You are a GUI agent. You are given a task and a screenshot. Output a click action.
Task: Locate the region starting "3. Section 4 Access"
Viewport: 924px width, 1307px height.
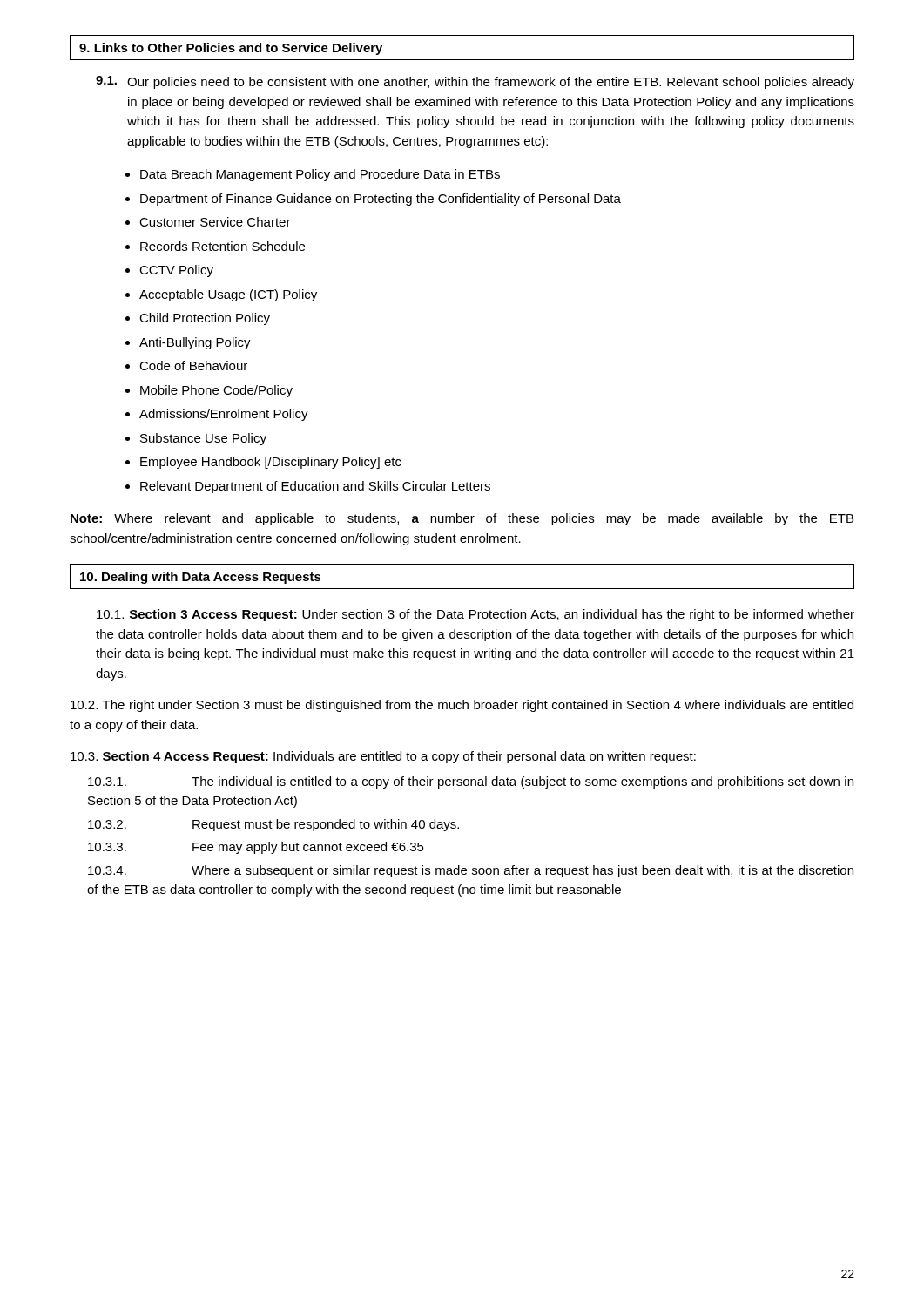click(x=462, y=824)
